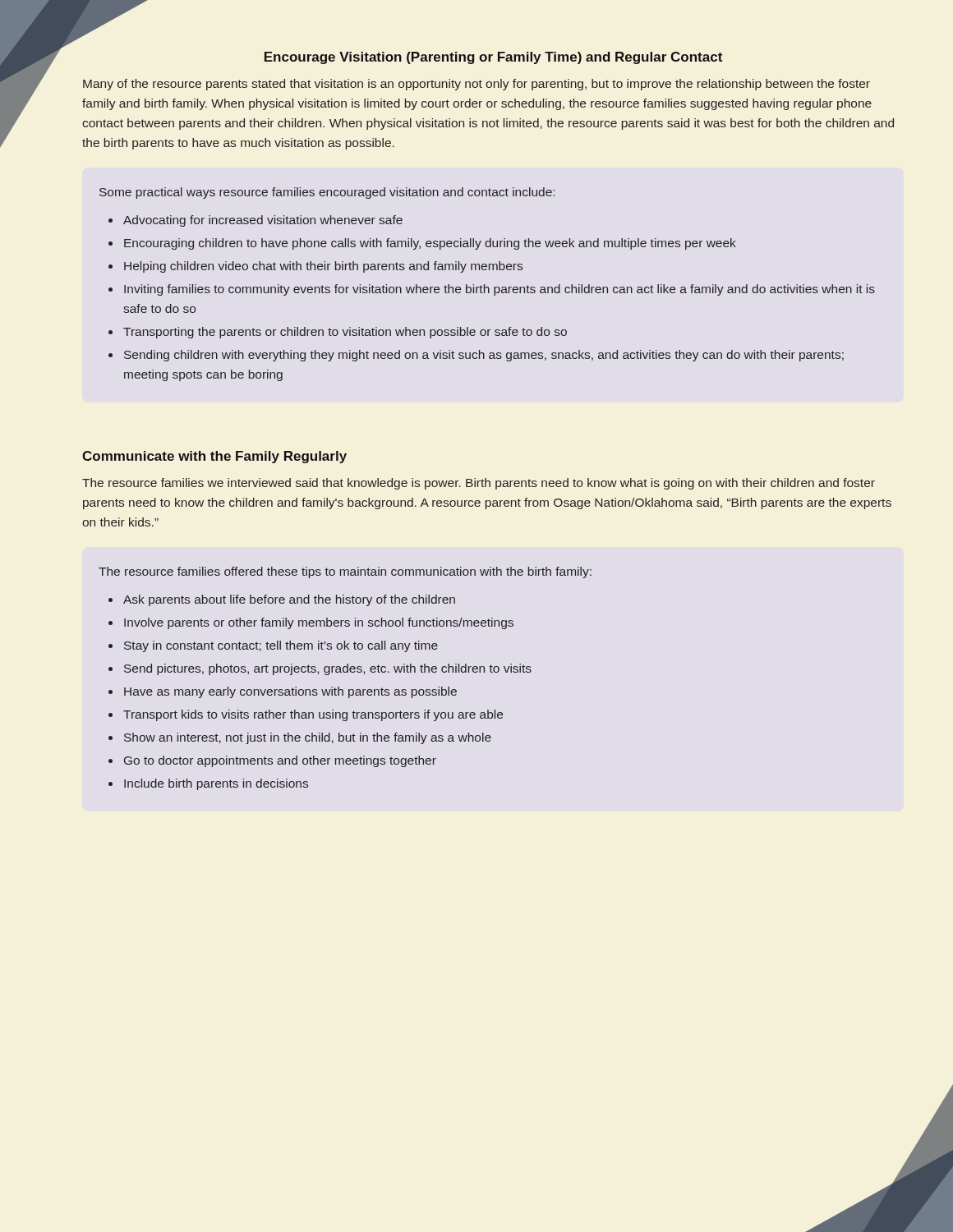Find the text block starting "Show an interest, not just in the"
953x1232 pixels.
click(x=307, y=737)
